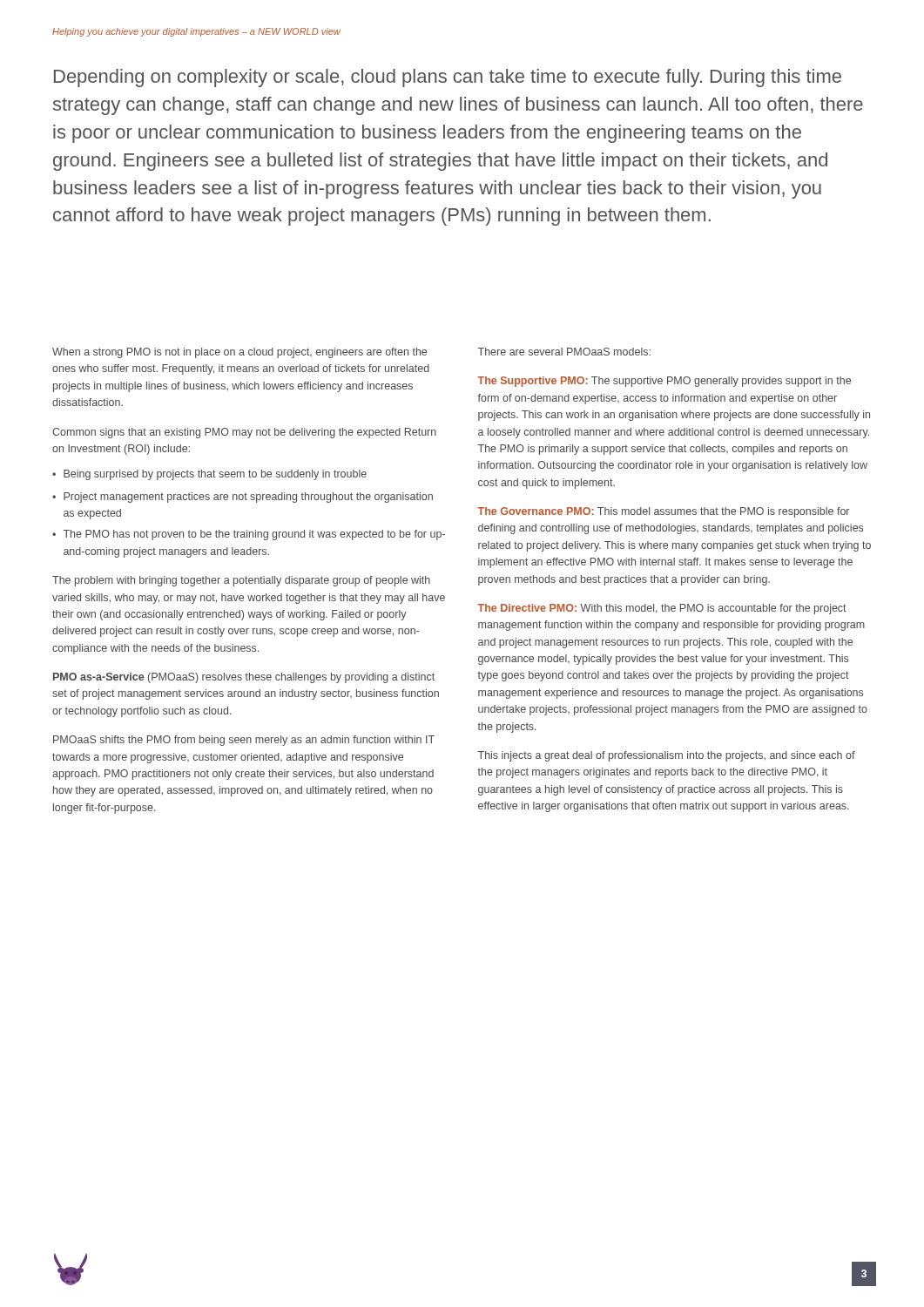Screen dimensions: 1307x924
Task: Navigate to the text starting "PMOaaS shifts the PMO from being"
Action: (243, 774)
